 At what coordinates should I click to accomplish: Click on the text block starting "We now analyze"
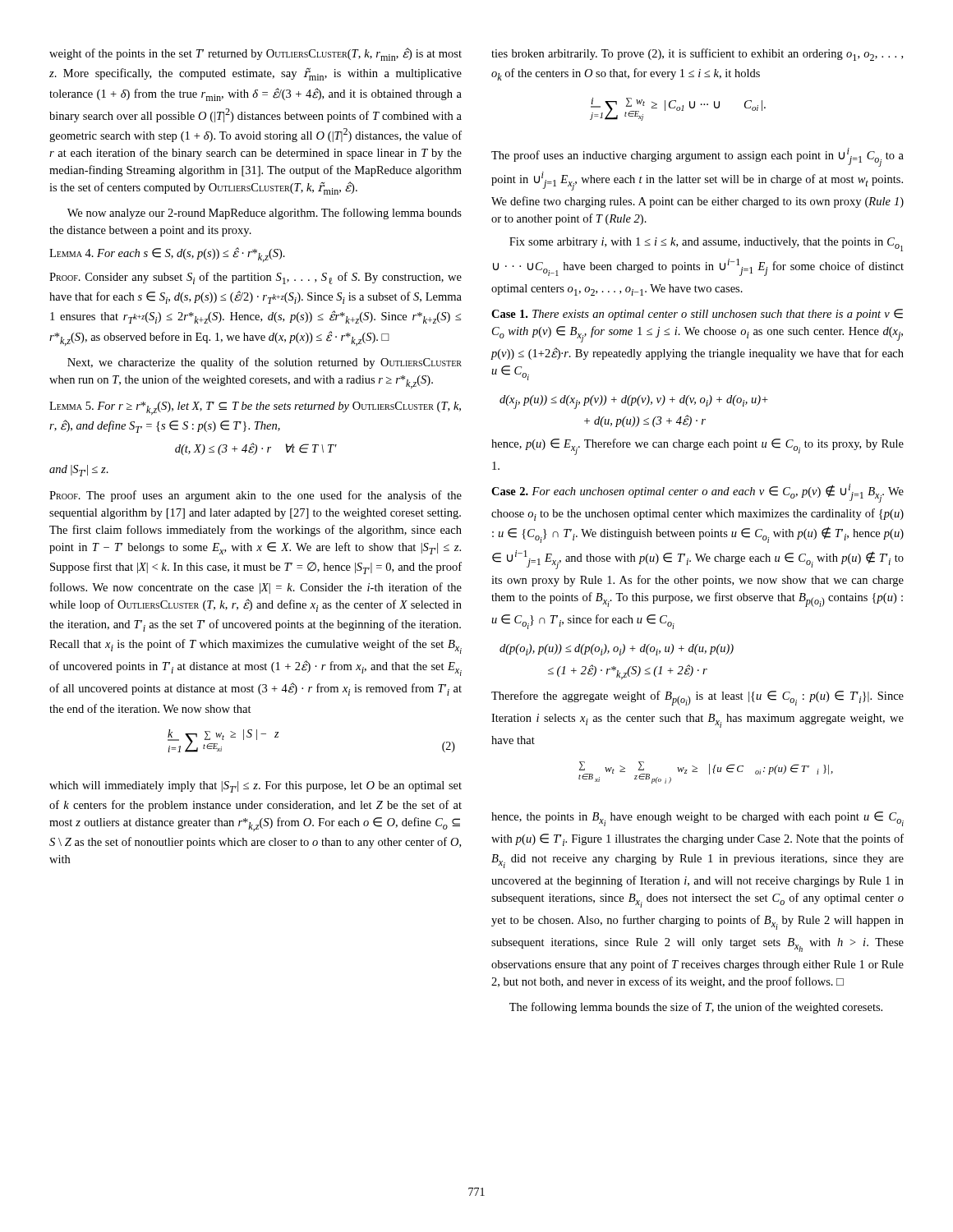255,222
